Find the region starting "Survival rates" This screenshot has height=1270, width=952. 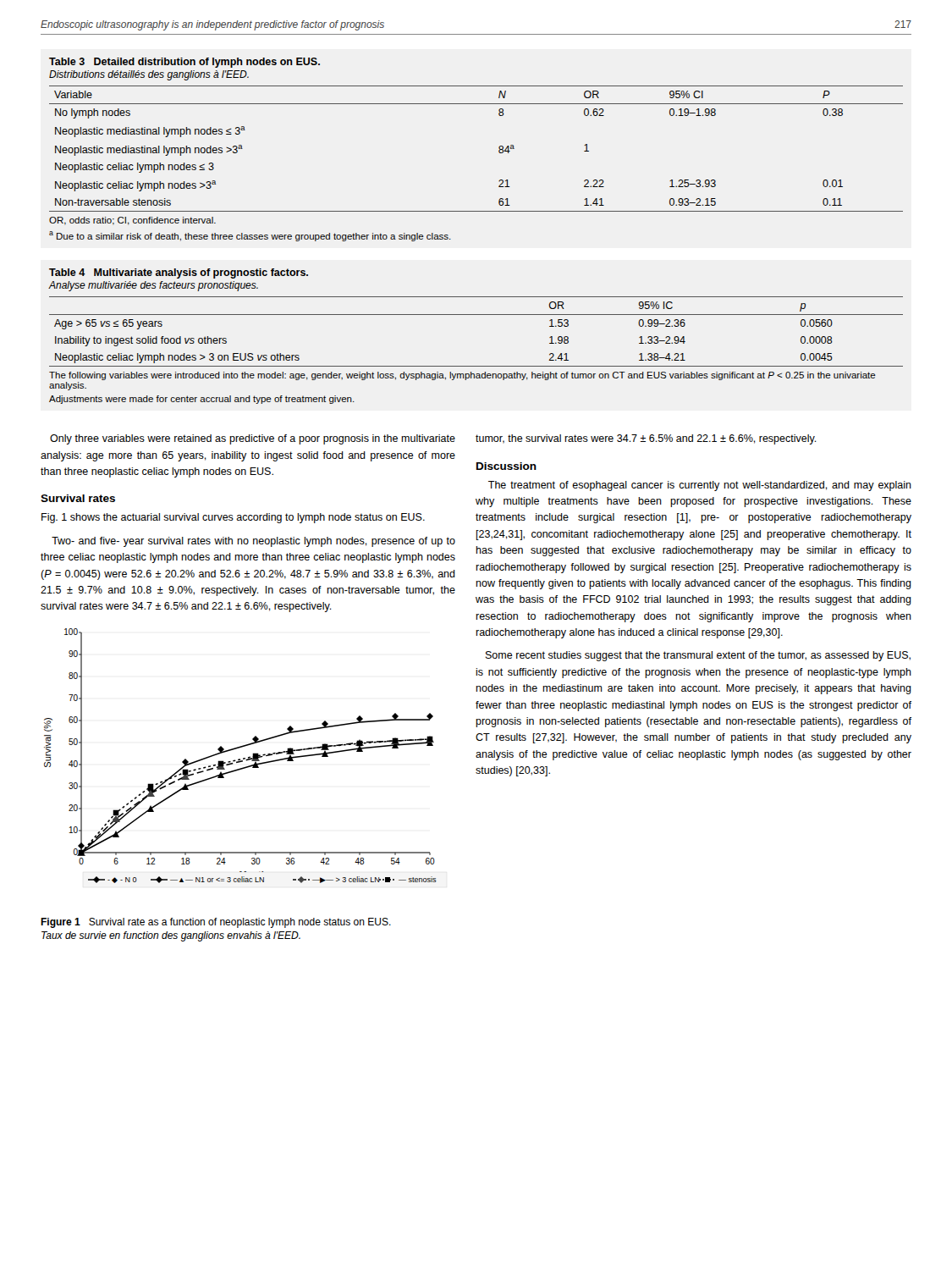click(78, 499)
